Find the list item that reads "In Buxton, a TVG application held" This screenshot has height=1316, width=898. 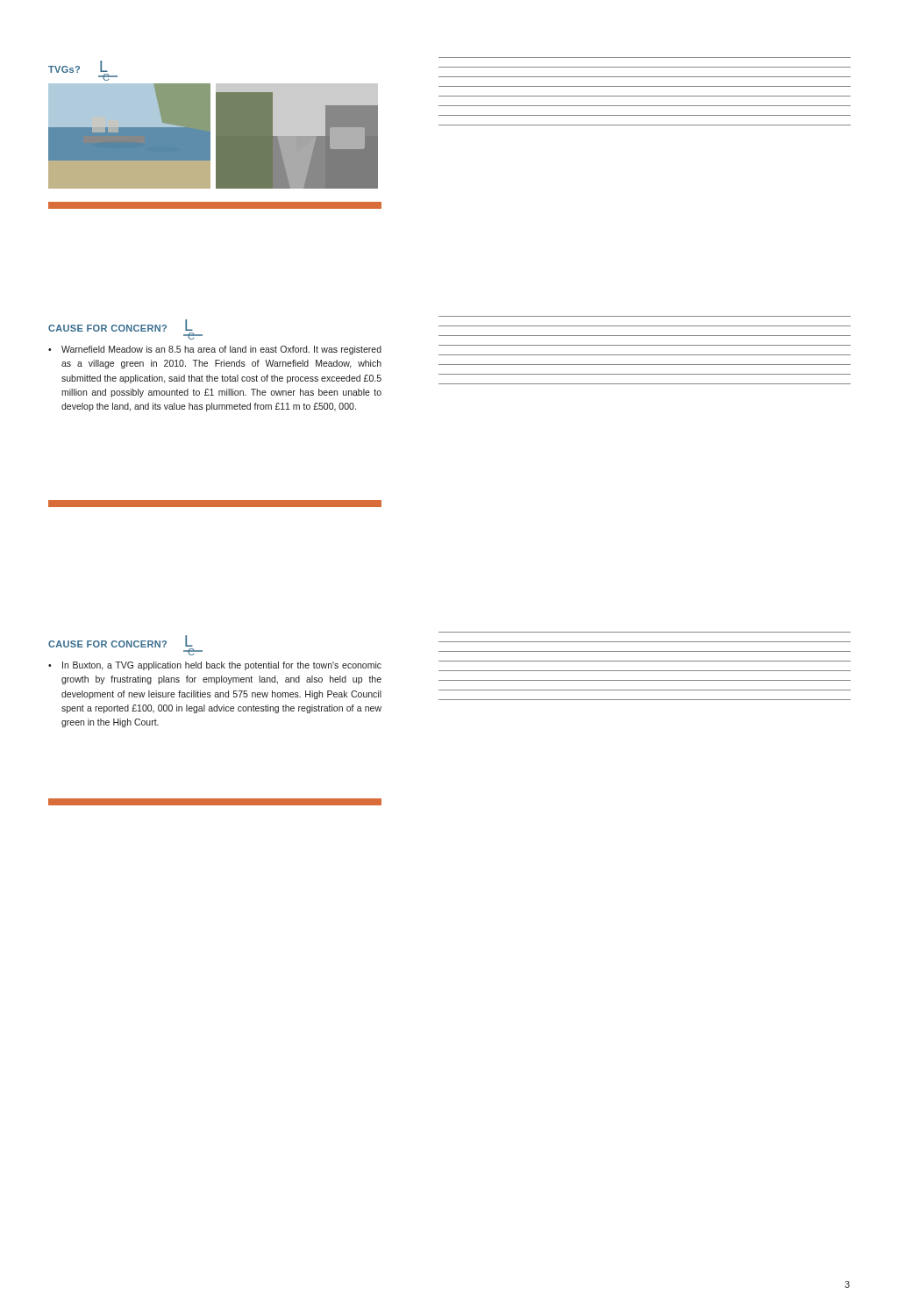click(x=221, y=694)
